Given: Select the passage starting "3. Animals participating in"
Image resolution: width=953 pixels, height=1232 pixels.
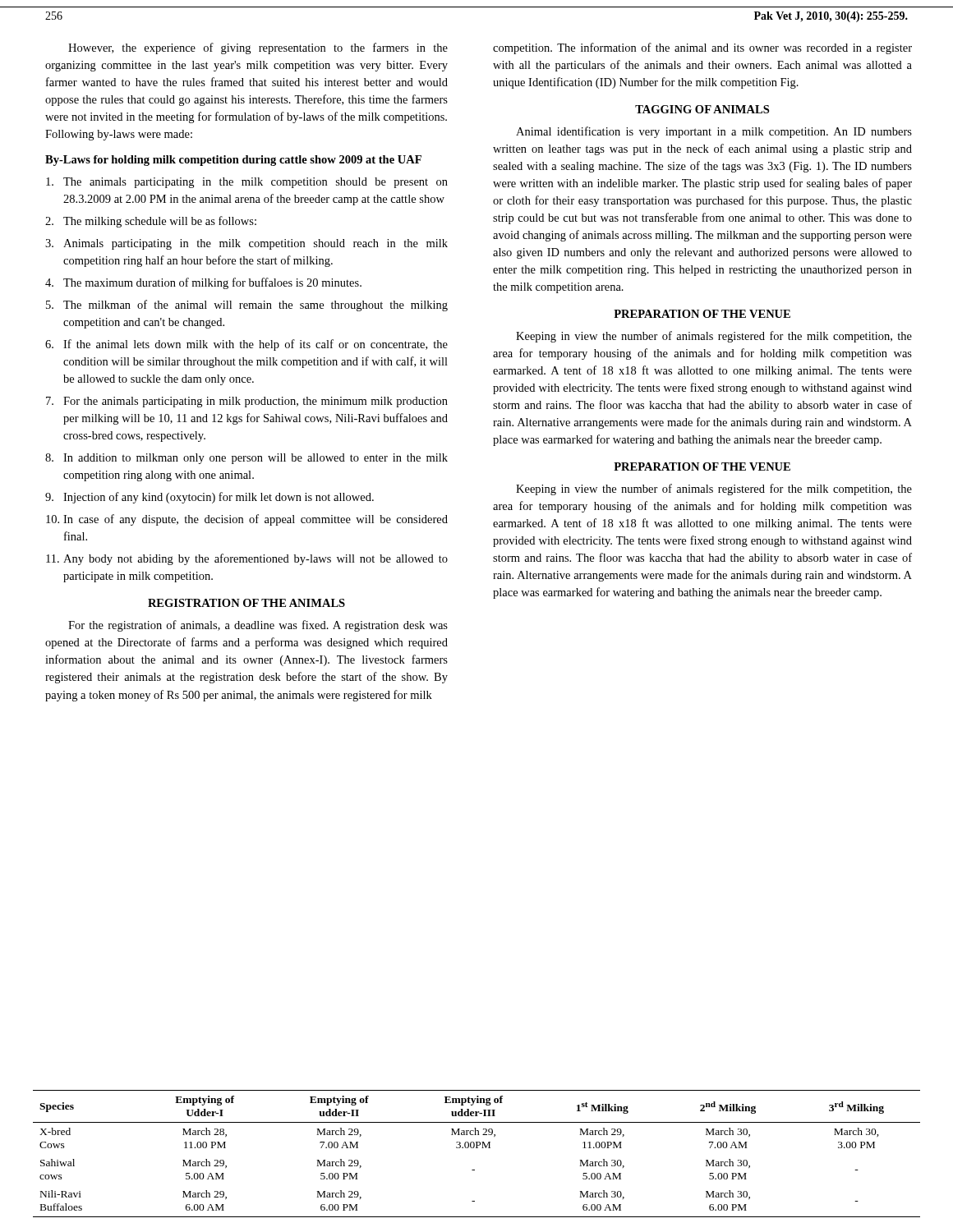Looking at the screenshot, I should coord(246,252).
